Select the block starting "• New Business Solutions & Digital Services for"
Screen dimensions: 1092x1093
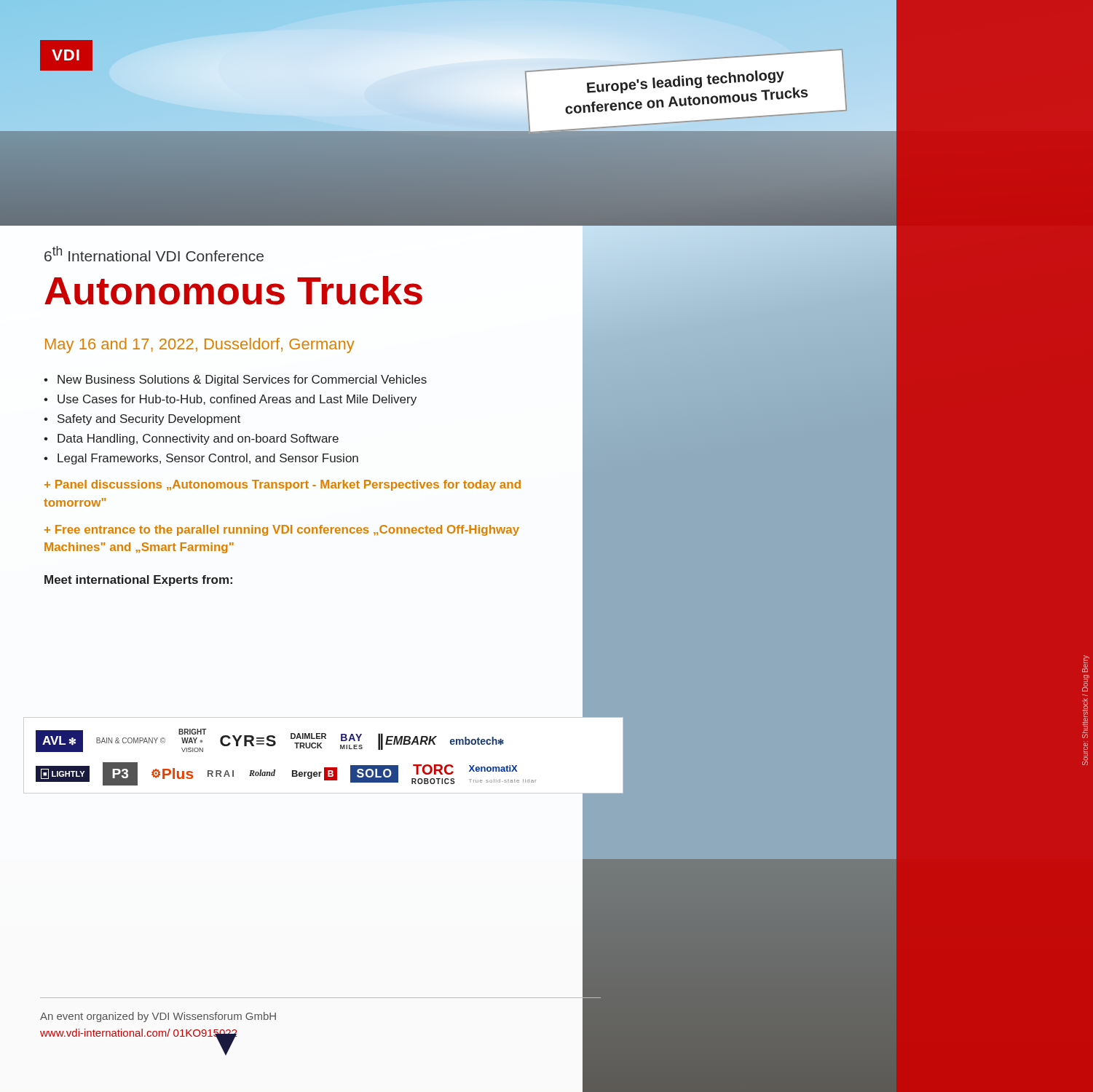coord(235,380)
